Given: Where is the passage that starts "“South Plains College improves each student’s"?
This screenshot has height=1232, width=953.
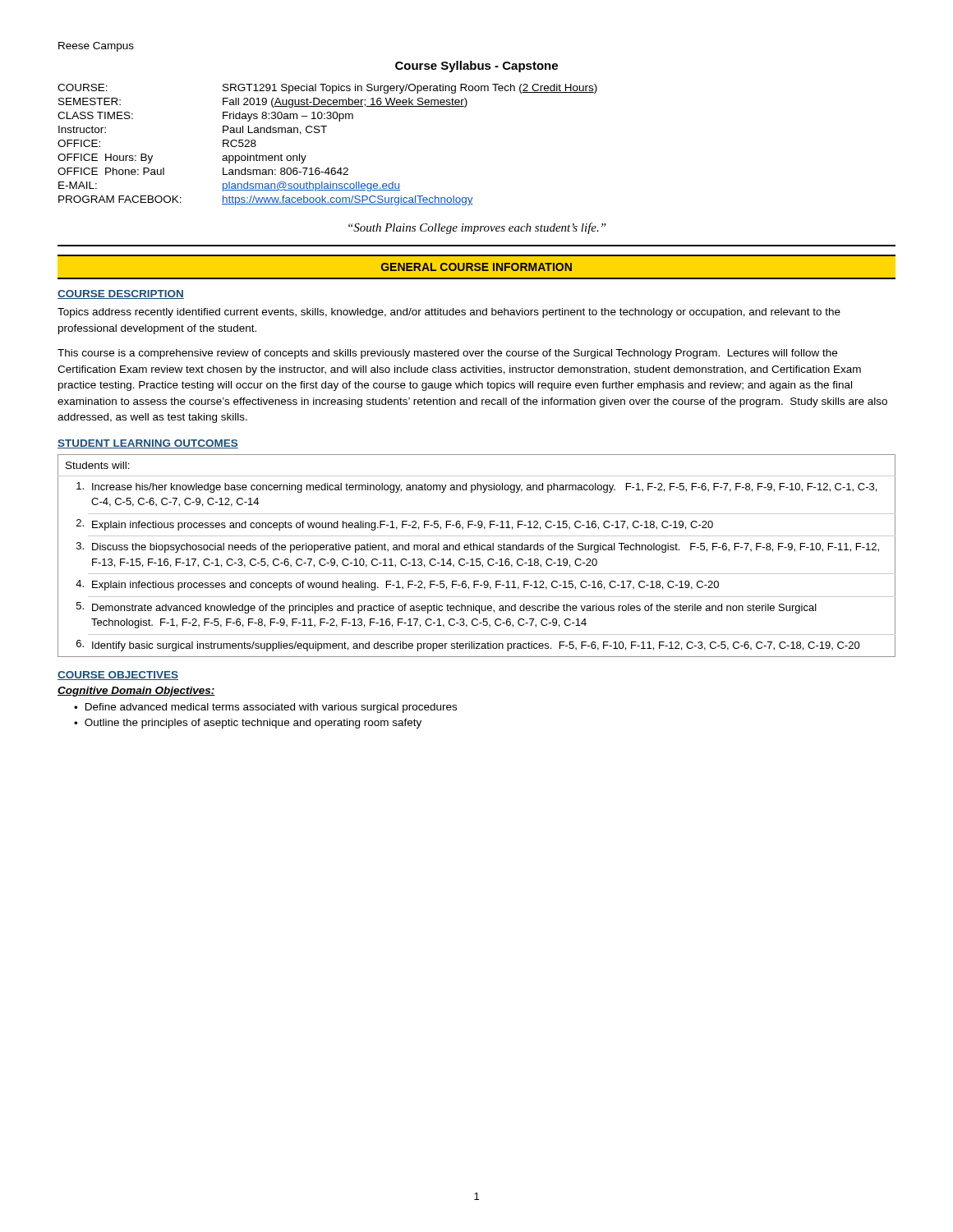Looking at the screenshot, I should [476, 227].
